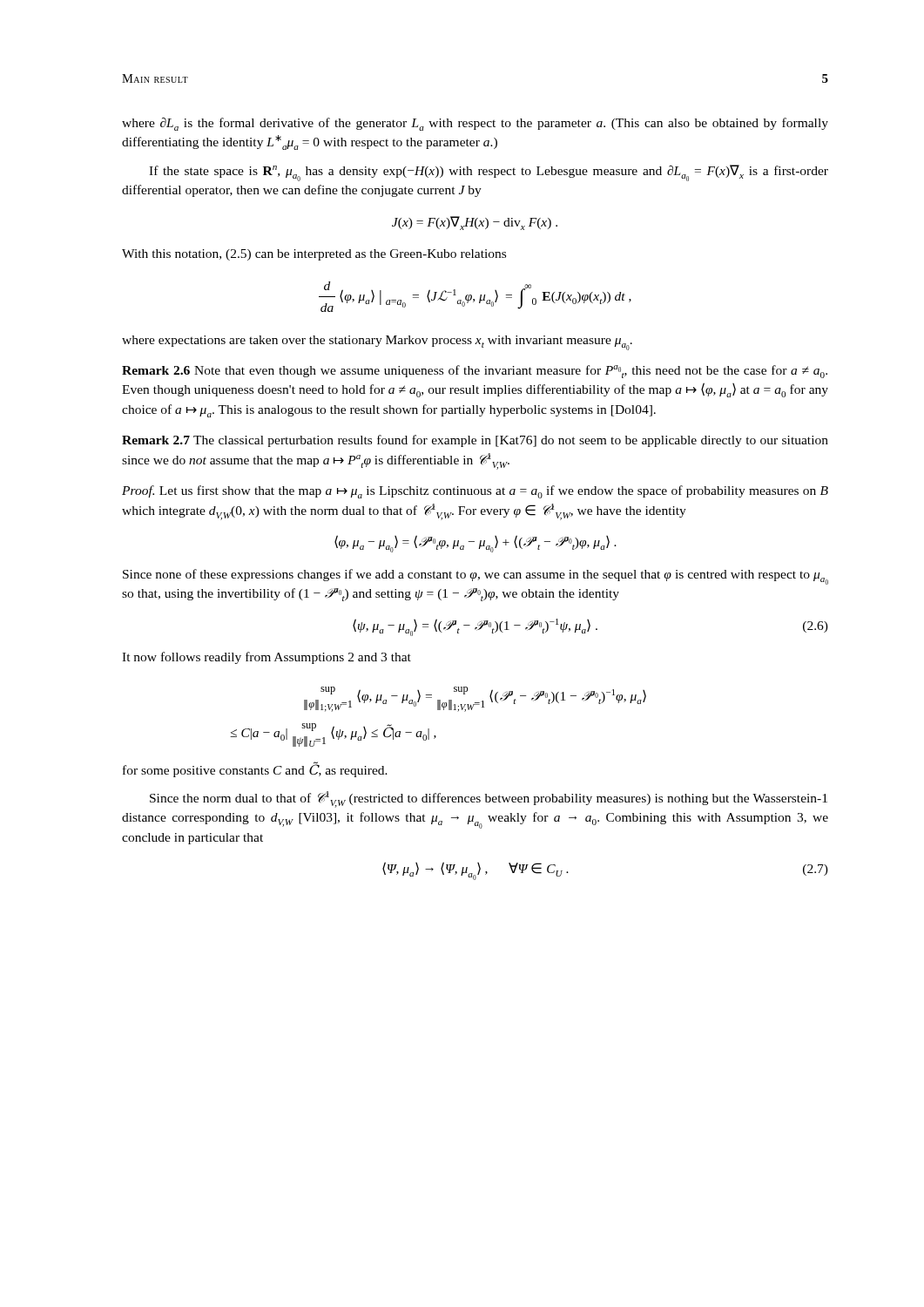Select the formula that reads "d da ⟨φ,"
The width and height of the screenshot is (924, 1307).
point(475,297)
